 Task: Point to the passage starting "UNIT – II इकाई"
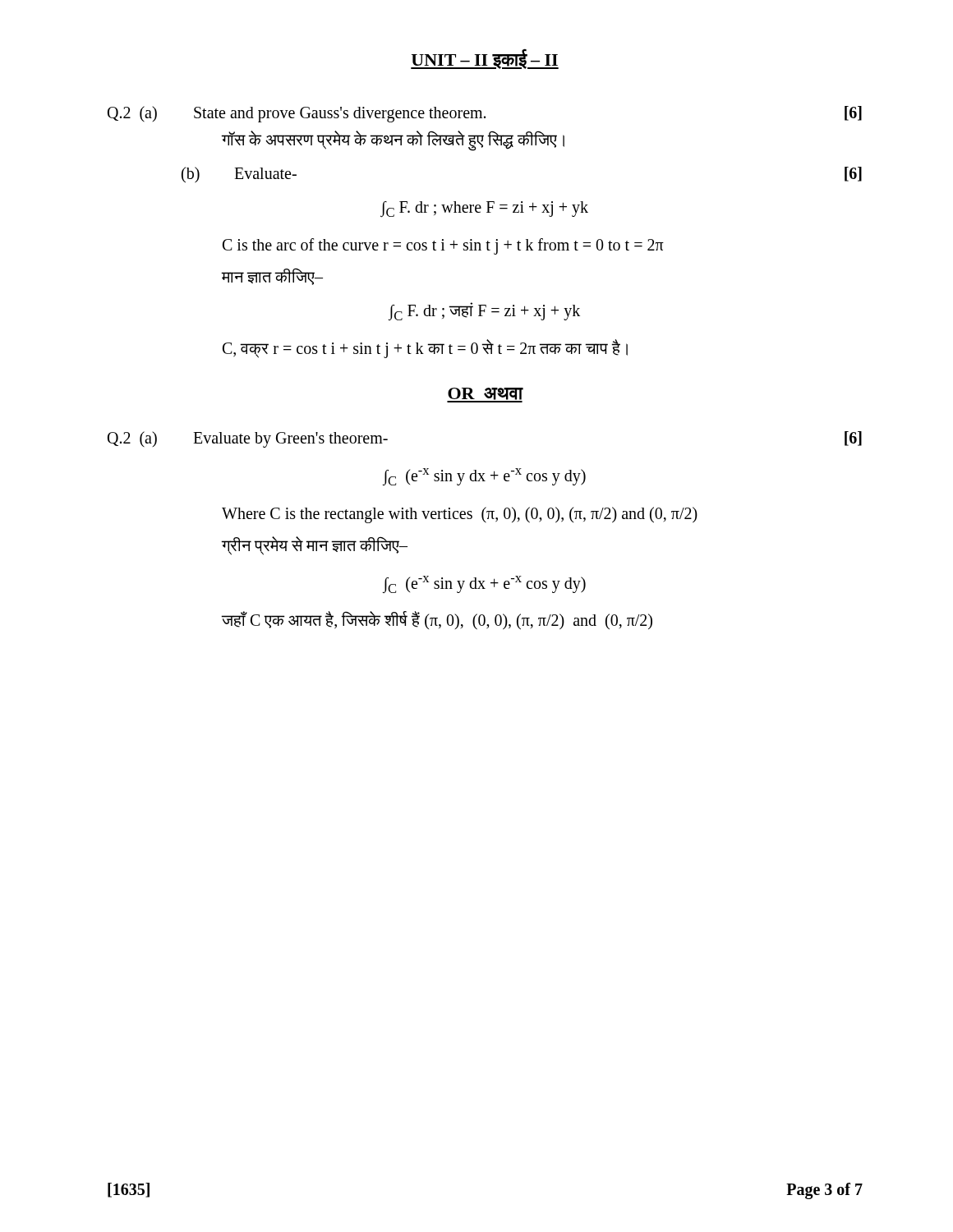pyautogui.click(x=485, y=60)
